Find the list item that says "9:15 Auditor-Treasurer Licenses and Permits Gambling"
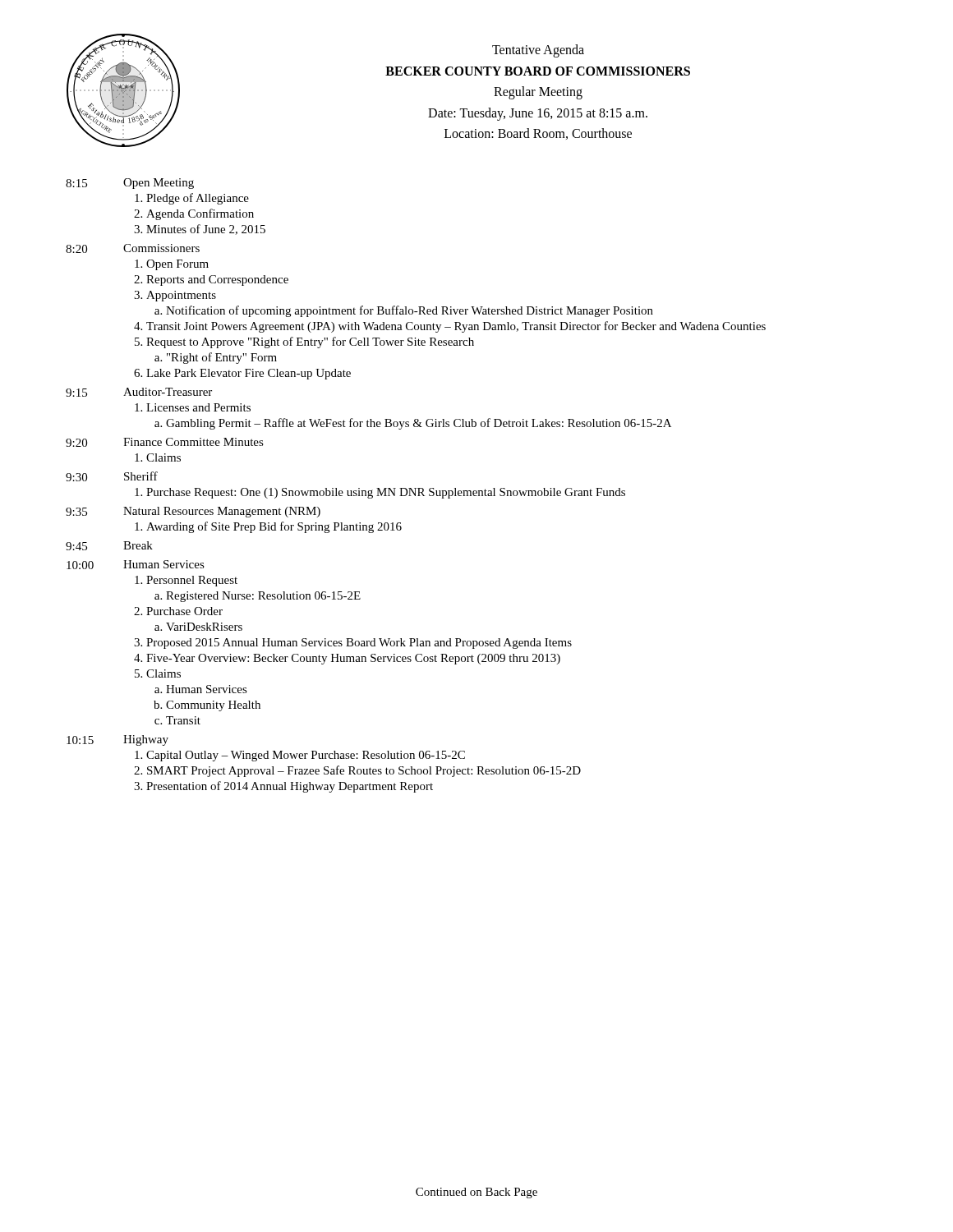953x1232 pixels. 476,409
